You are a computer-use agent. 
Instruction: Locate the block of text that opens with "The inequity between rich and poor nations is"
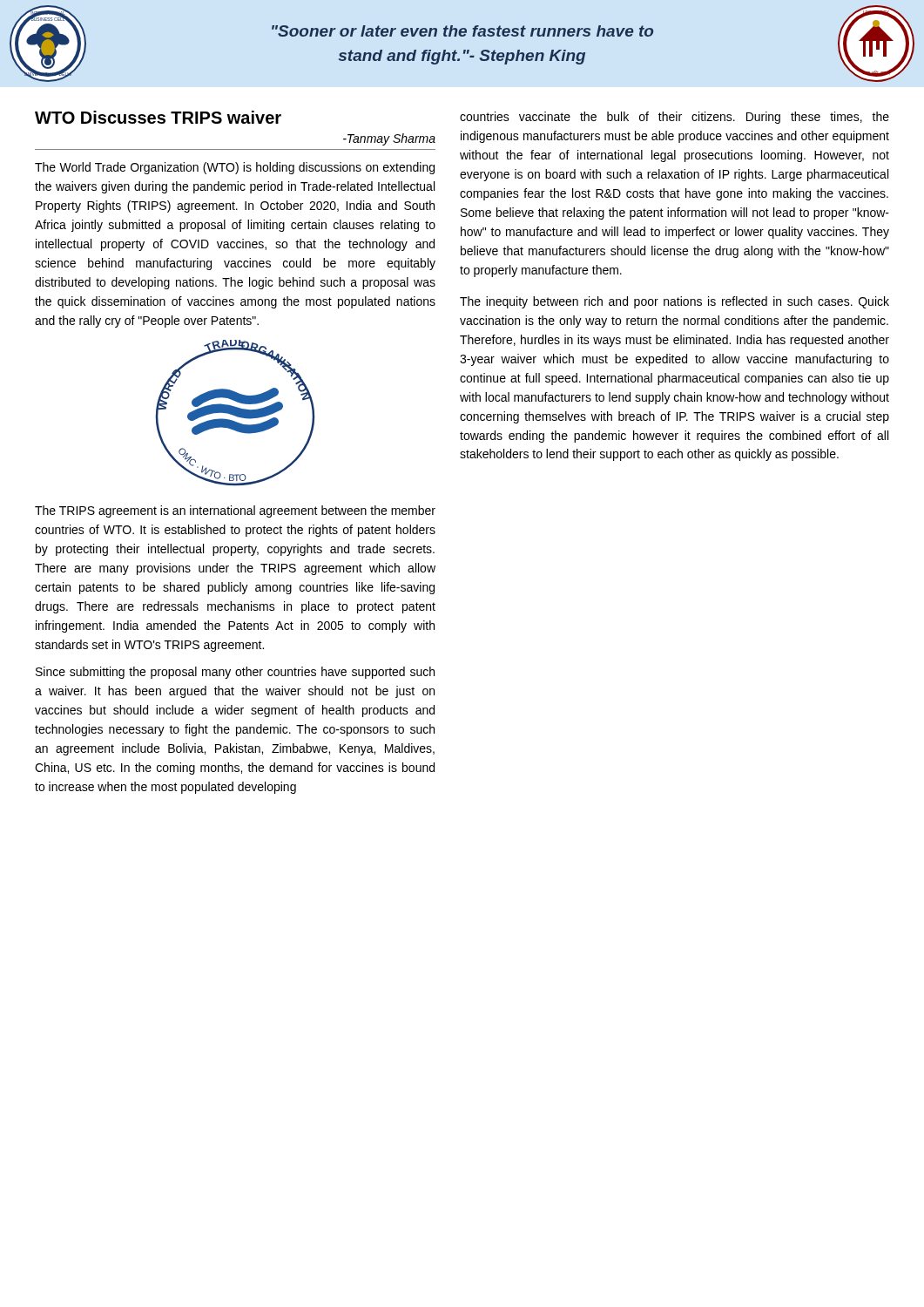tap(674, 378)
